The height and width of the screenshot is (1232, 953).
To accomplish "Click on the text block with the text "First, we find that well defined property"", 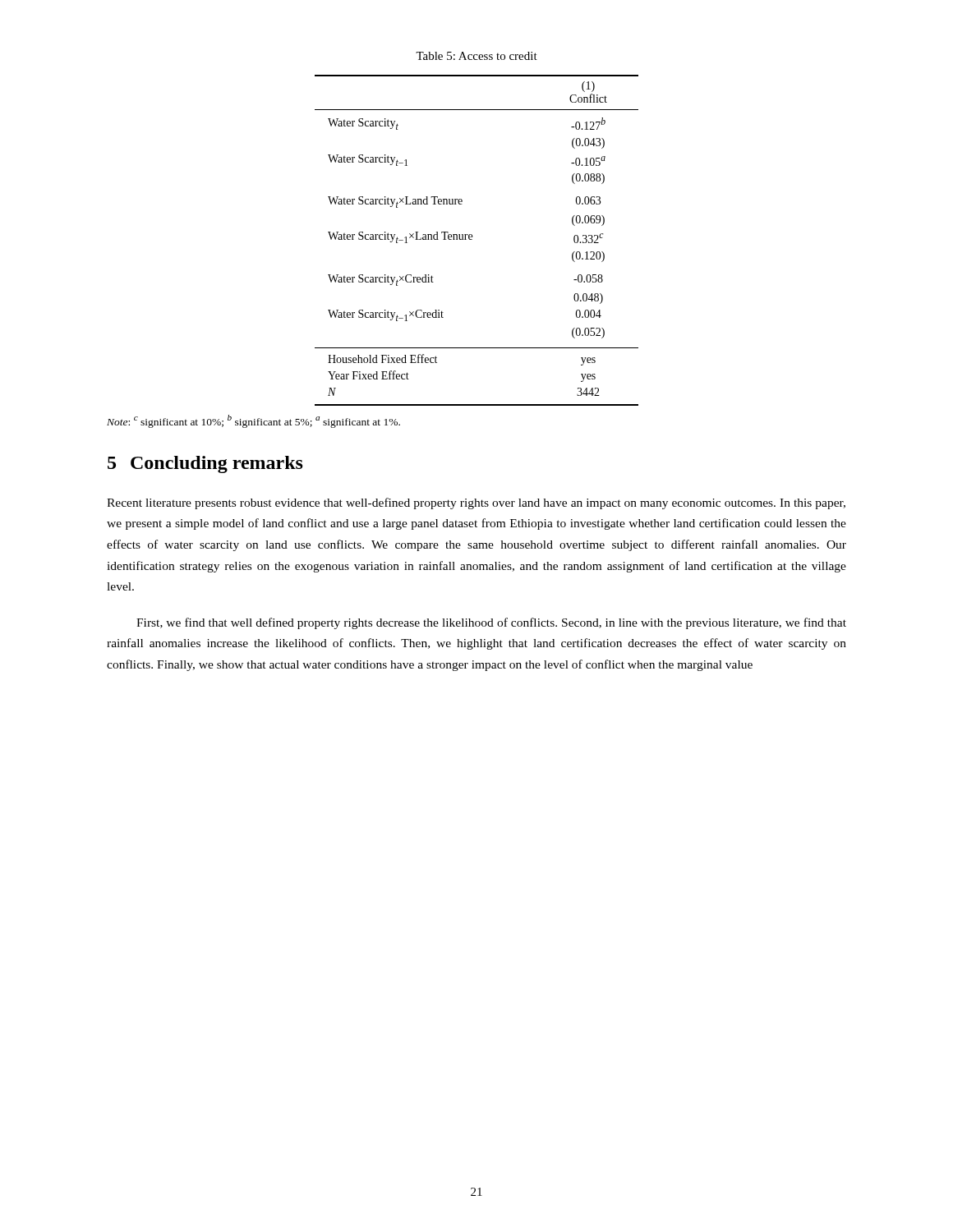I will pos(476,643).
